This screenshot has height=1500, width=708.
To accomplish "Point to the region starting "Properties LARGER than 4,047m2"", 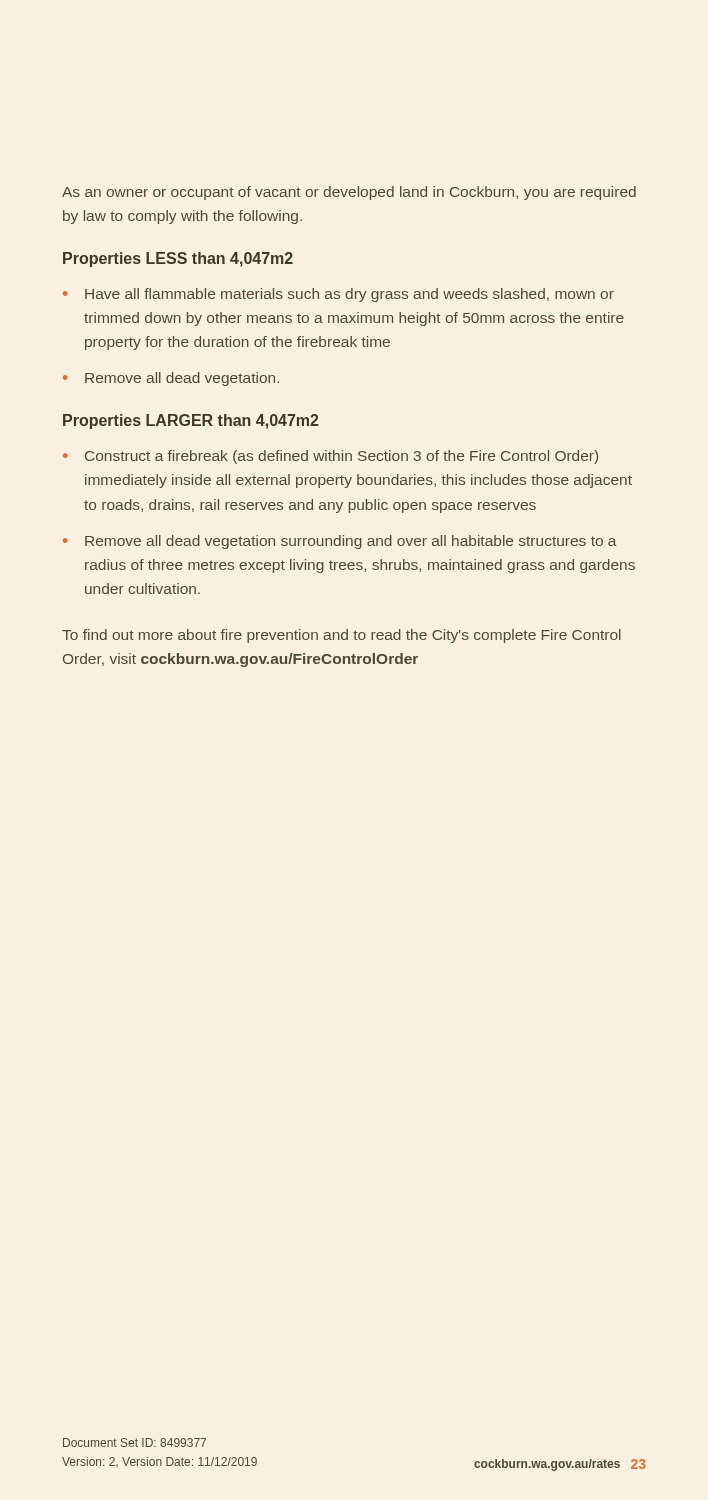I will point(190,421).
